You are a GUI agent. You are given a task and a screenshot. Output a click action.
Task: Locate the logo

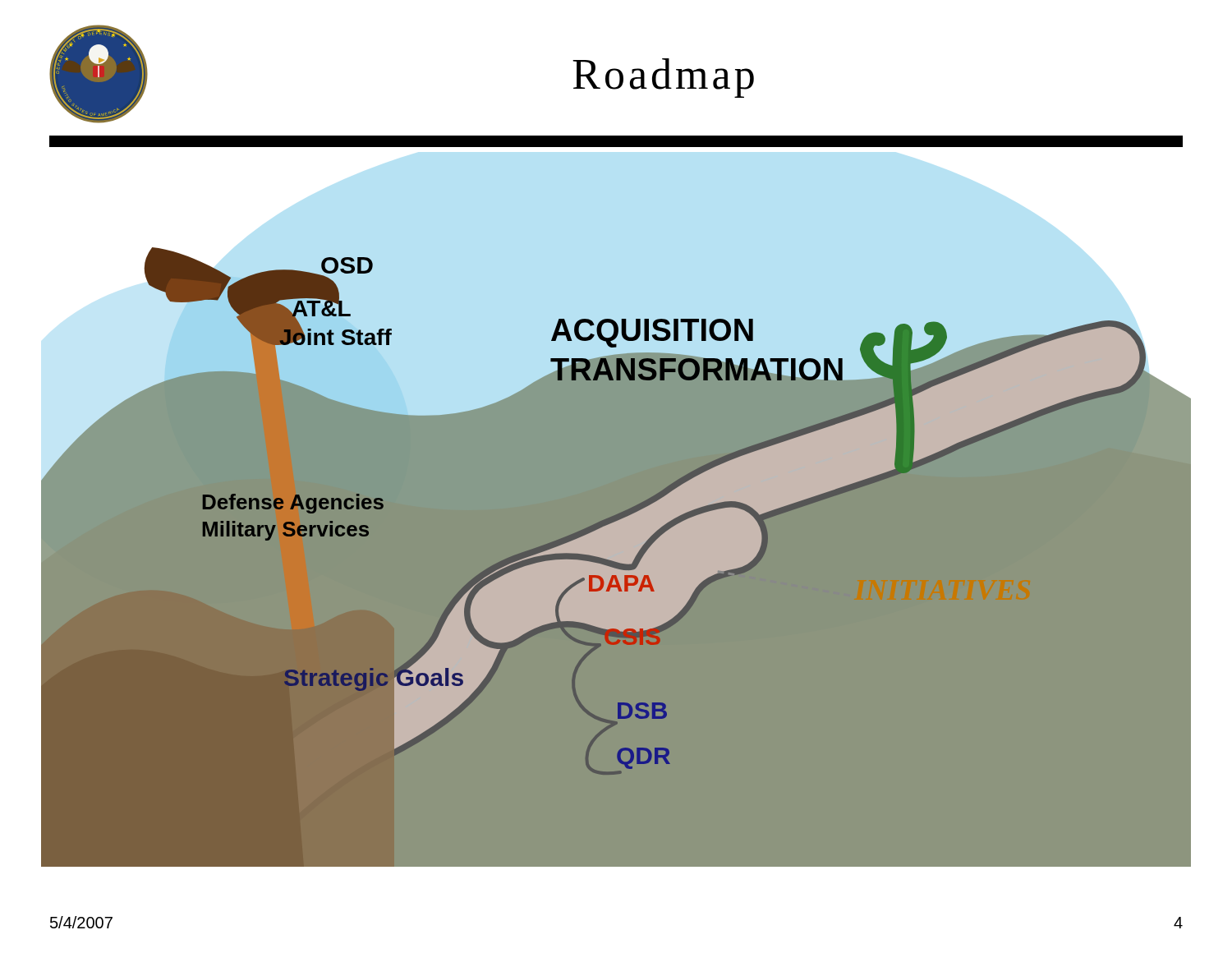tap(99, 74)
